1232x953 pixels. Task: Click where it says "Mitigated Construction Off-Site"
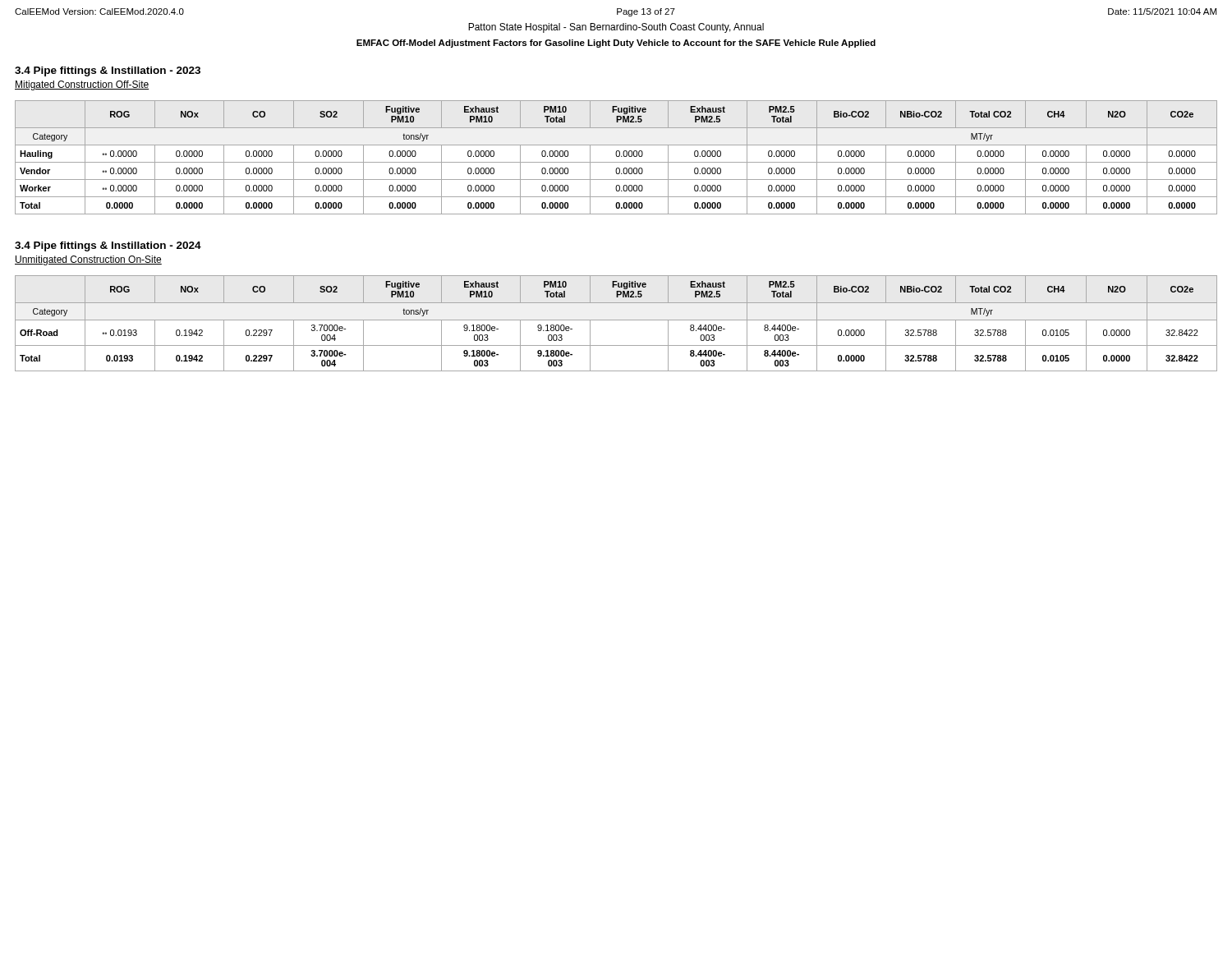(x=82, y=85)
